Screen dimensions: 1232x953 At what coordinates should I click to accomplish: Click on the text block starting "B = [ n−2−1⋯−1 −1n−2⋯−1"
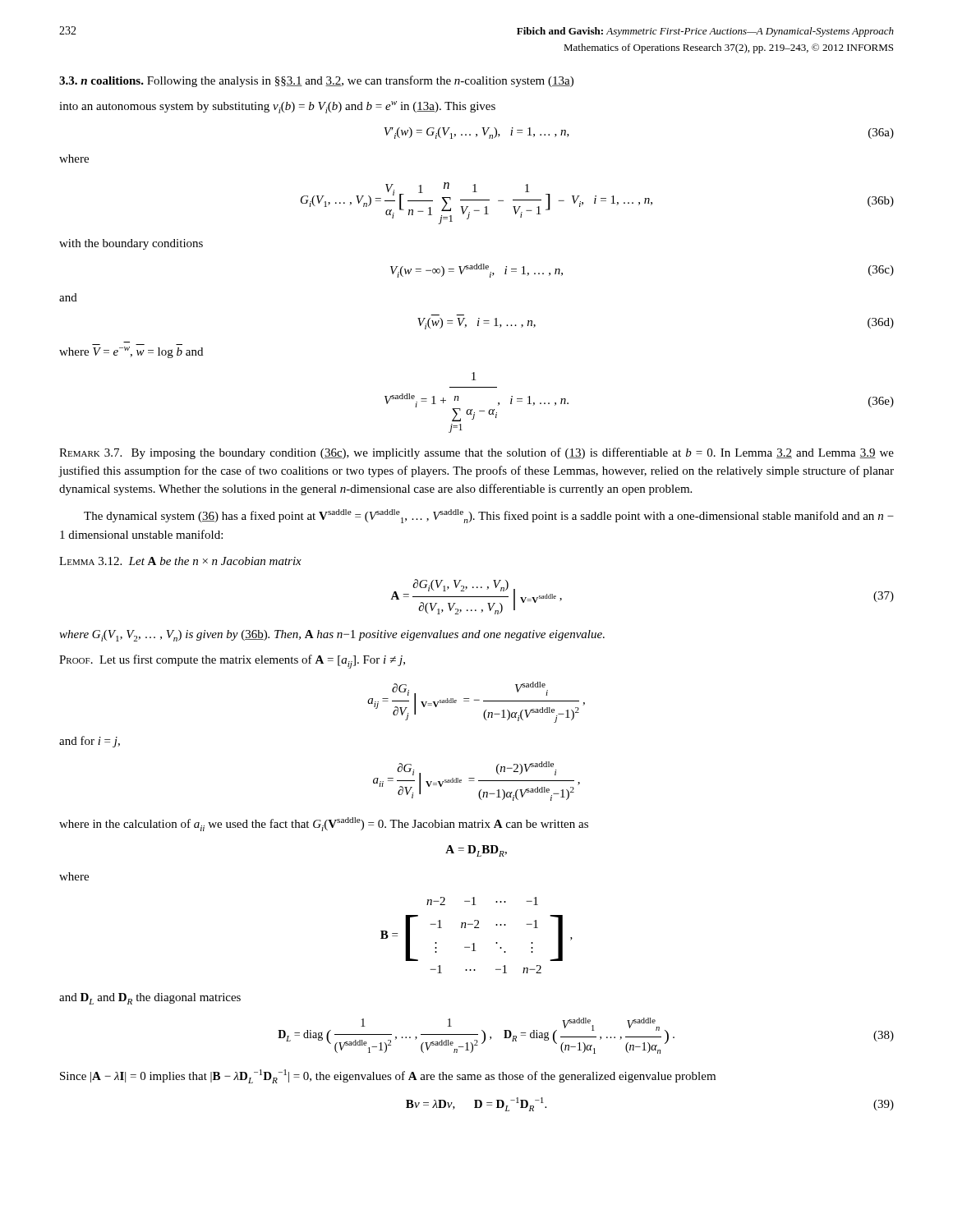tap(476, 936)
